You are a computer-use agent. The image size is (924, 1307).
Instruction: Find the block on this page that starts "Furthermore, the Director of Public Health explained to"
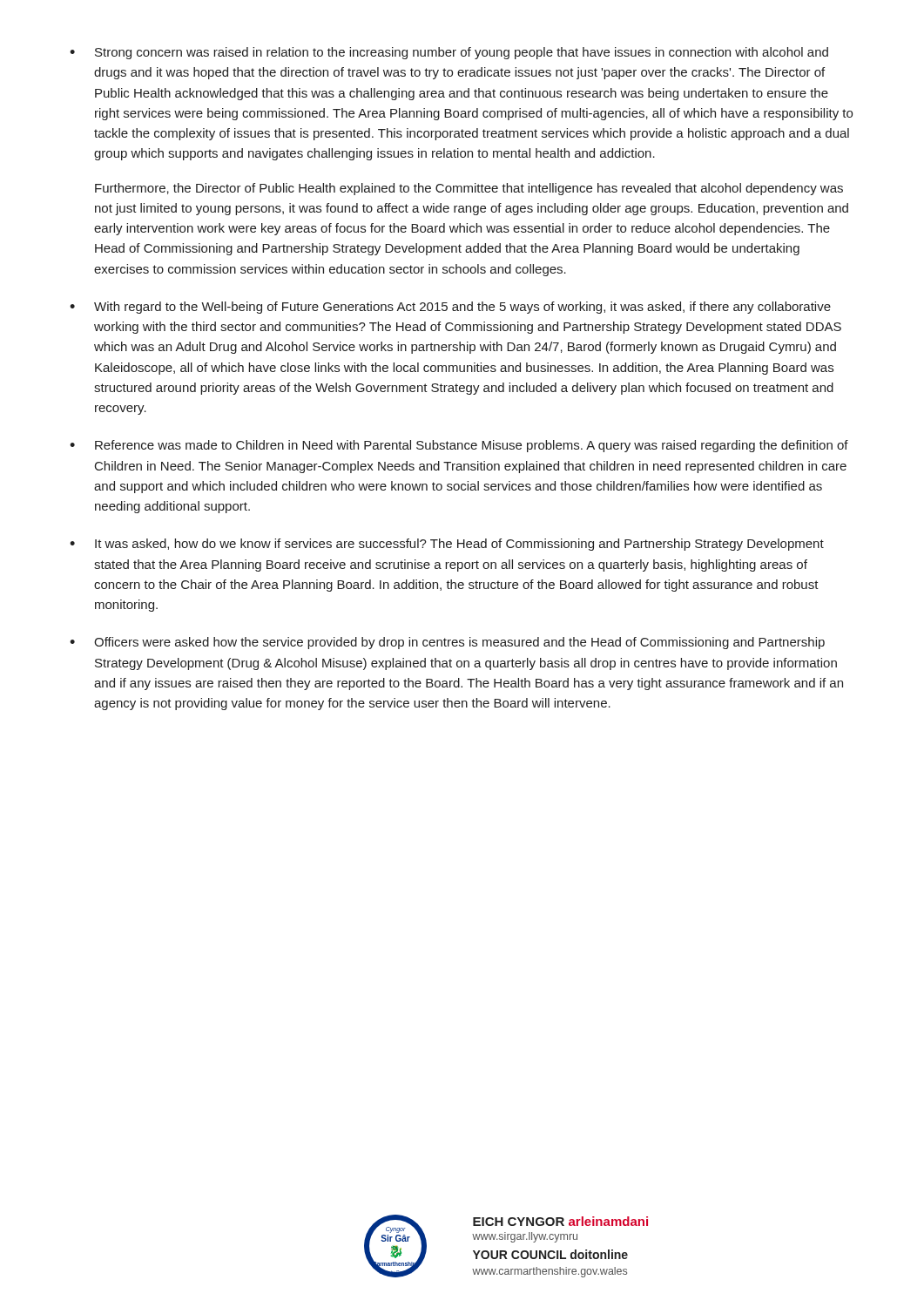pyautogui.click(x=472, y=228)
